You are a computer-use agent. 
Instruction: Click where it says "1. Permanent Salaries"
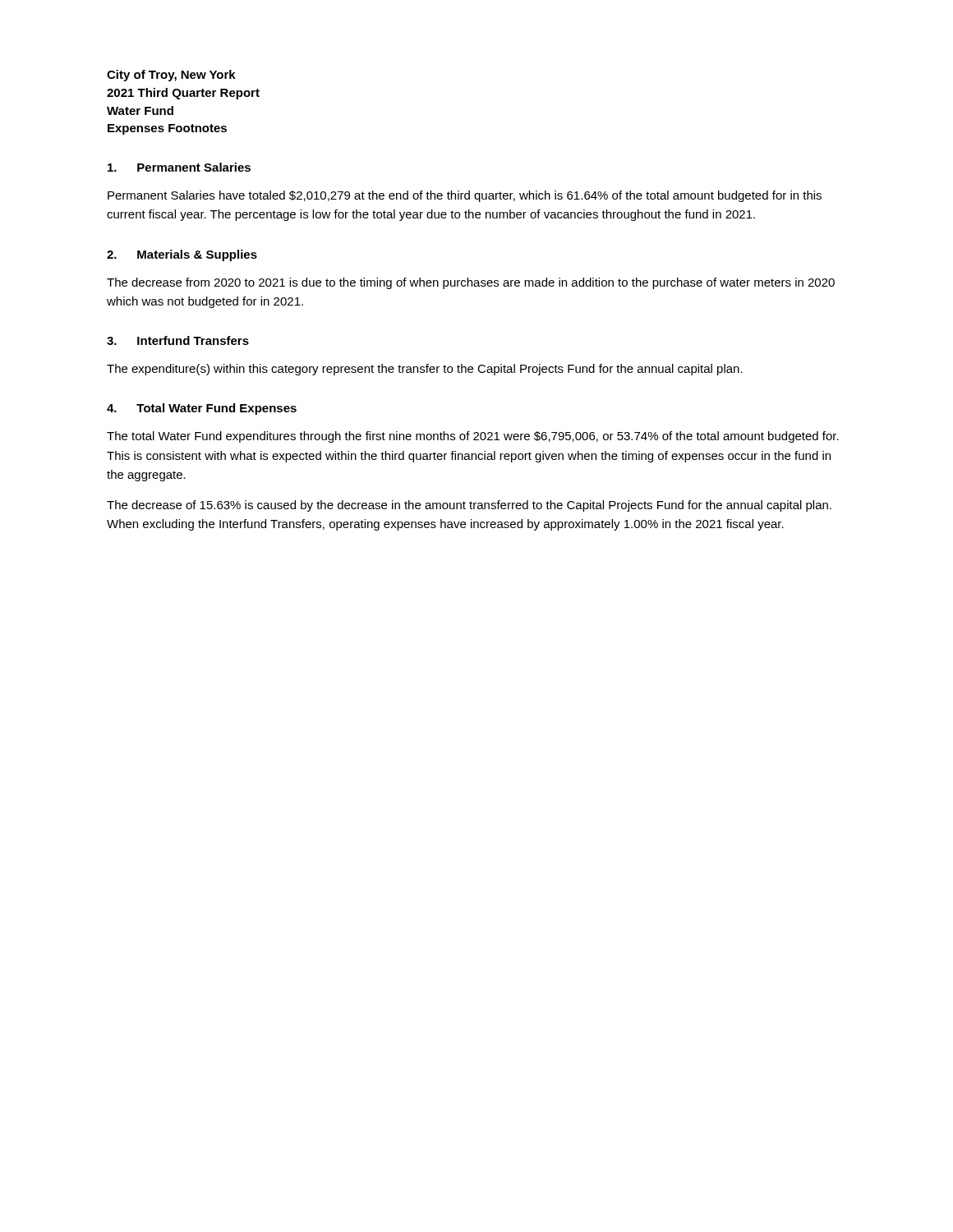179,167
